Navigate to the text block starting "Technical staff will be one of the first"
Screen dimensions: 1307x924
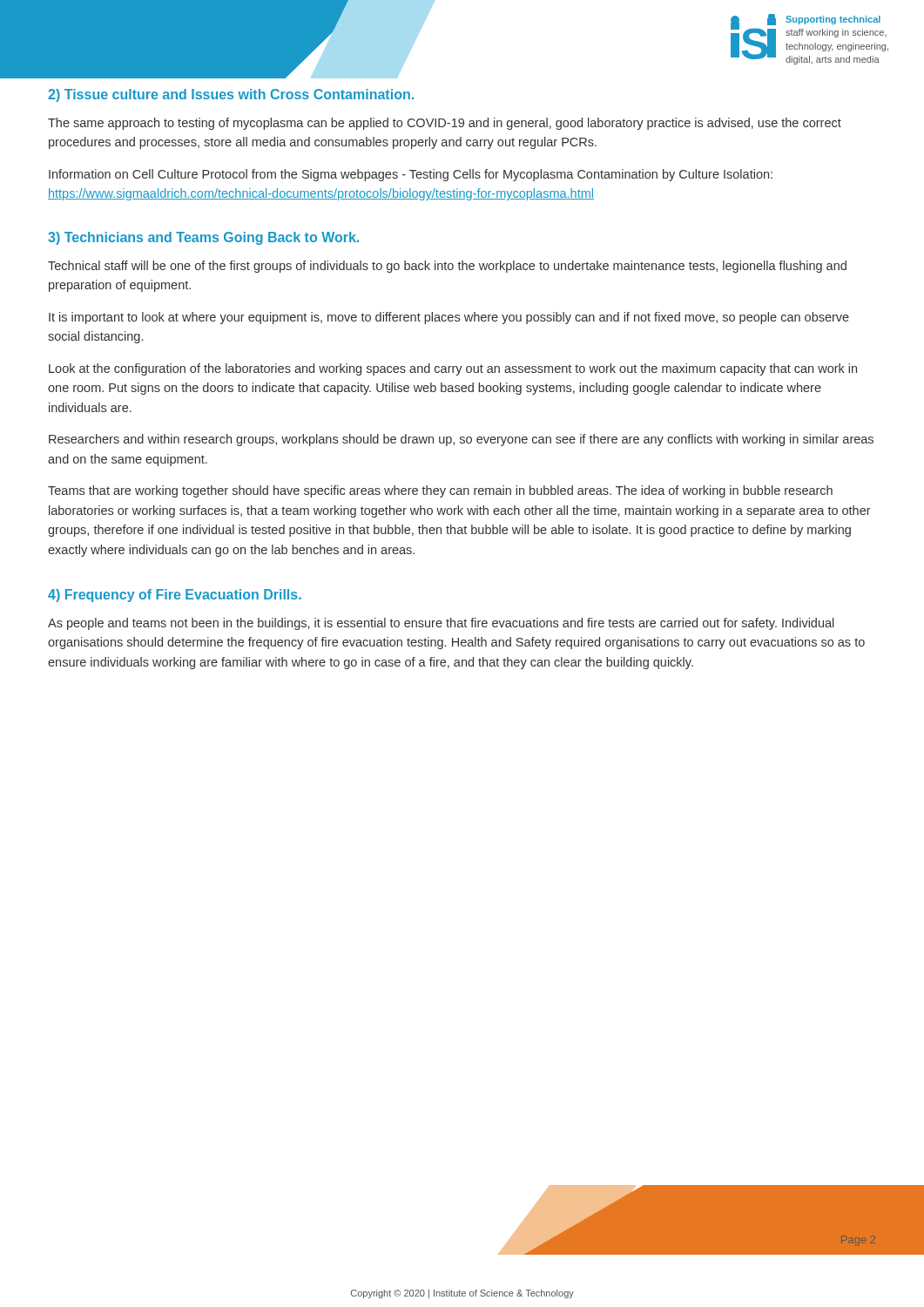pyautogui.click(x=448, y=275)
